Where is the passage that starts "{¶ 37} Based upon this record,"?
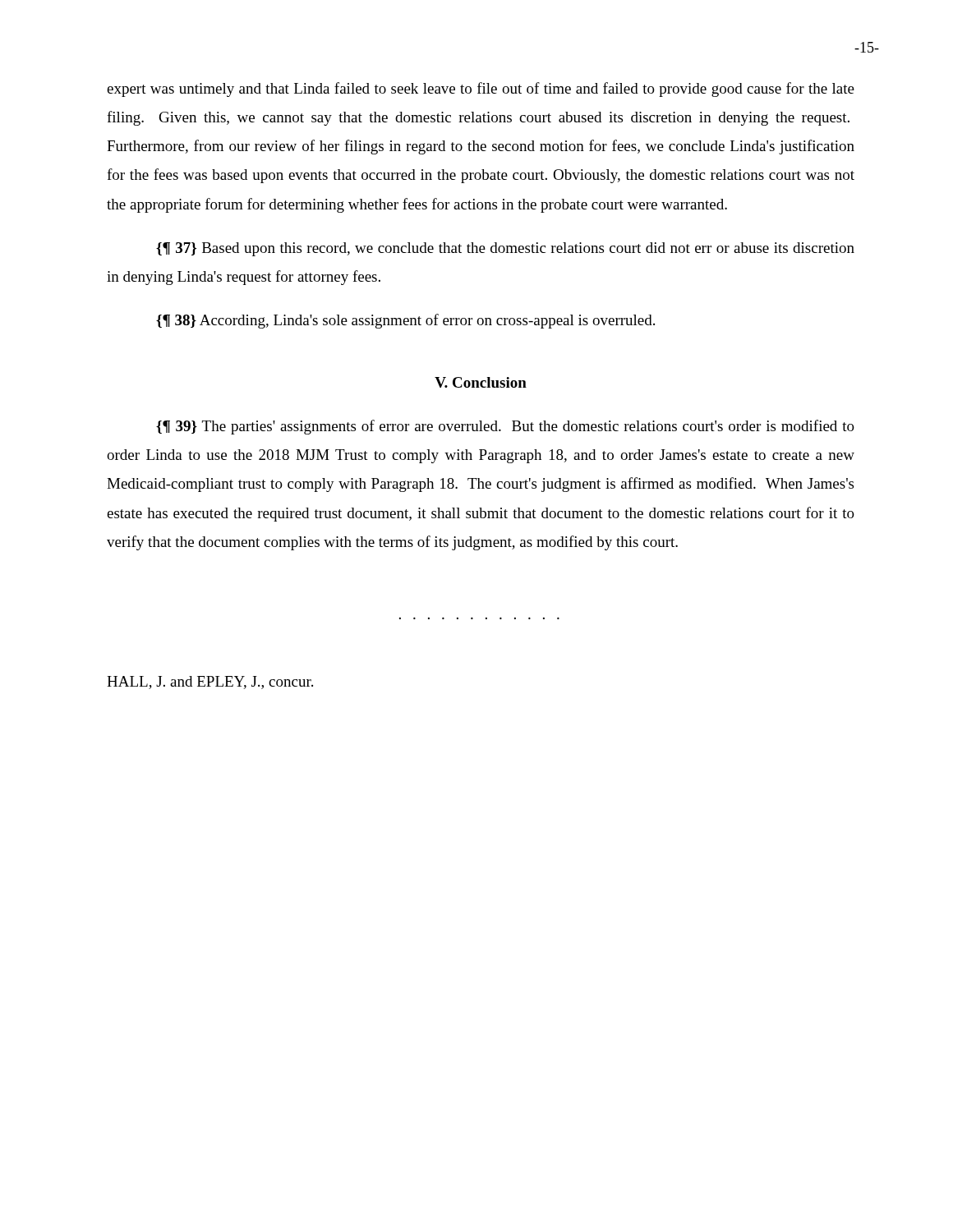Image resolution: width=953 pixels, height=1232 pixels. [x=481, y=262]
